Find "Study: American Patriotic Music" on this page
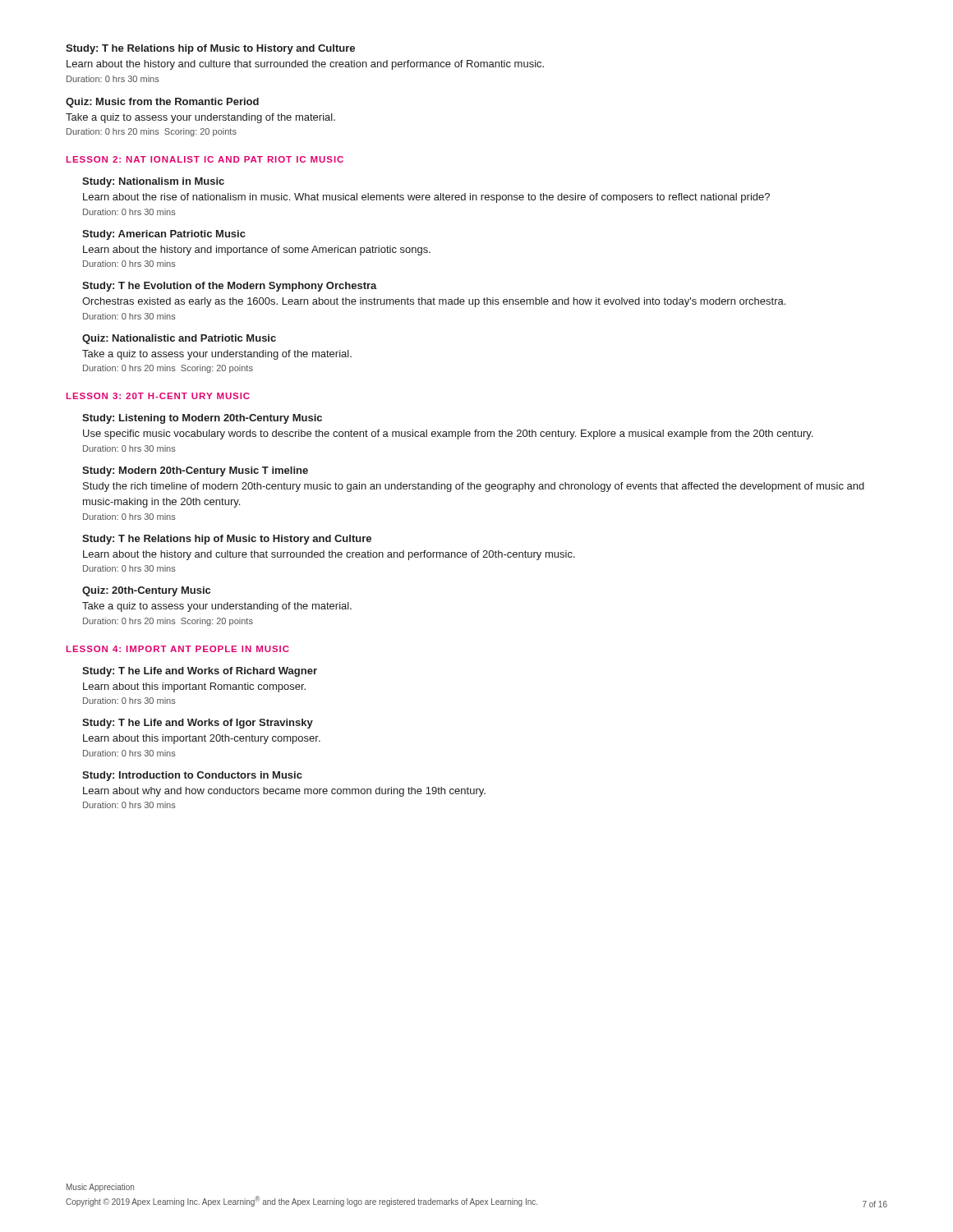The image size is (953, 1232). pos(164,235)
